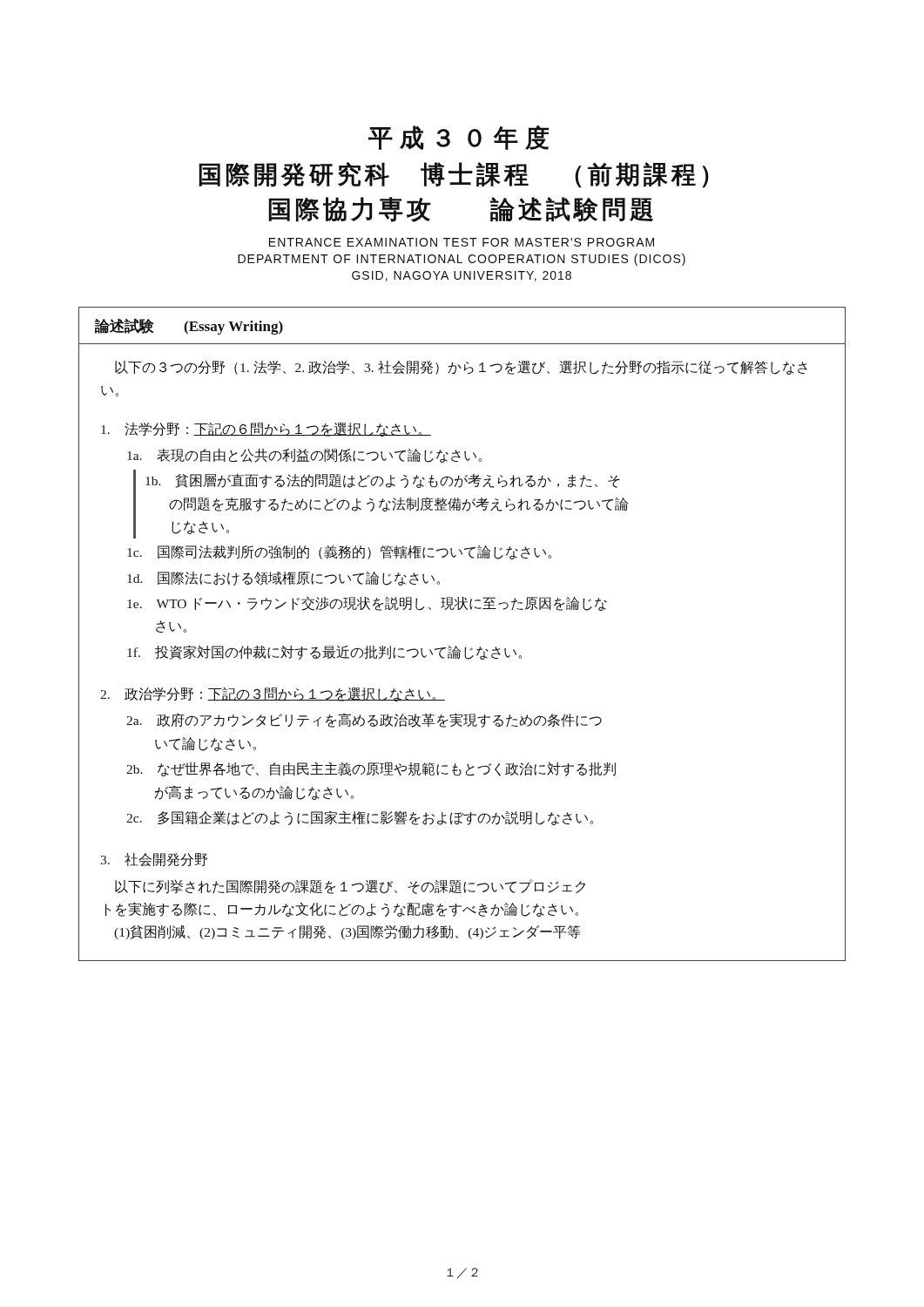Image resolution: width=924 pixels, height=1307 pixels.
Task: Find the region starting "以下に列挙された国際開発の課題を１つ選び、その課題についてプロジェク トを実施する際に、ローカルな文化にどのような配慮をすべきか論じなさい。 (1)貧困削減、(2)コミュニティ開発、(3)国際労働力移動、(4)ジェンダー平等"
Action: point(344,909)
